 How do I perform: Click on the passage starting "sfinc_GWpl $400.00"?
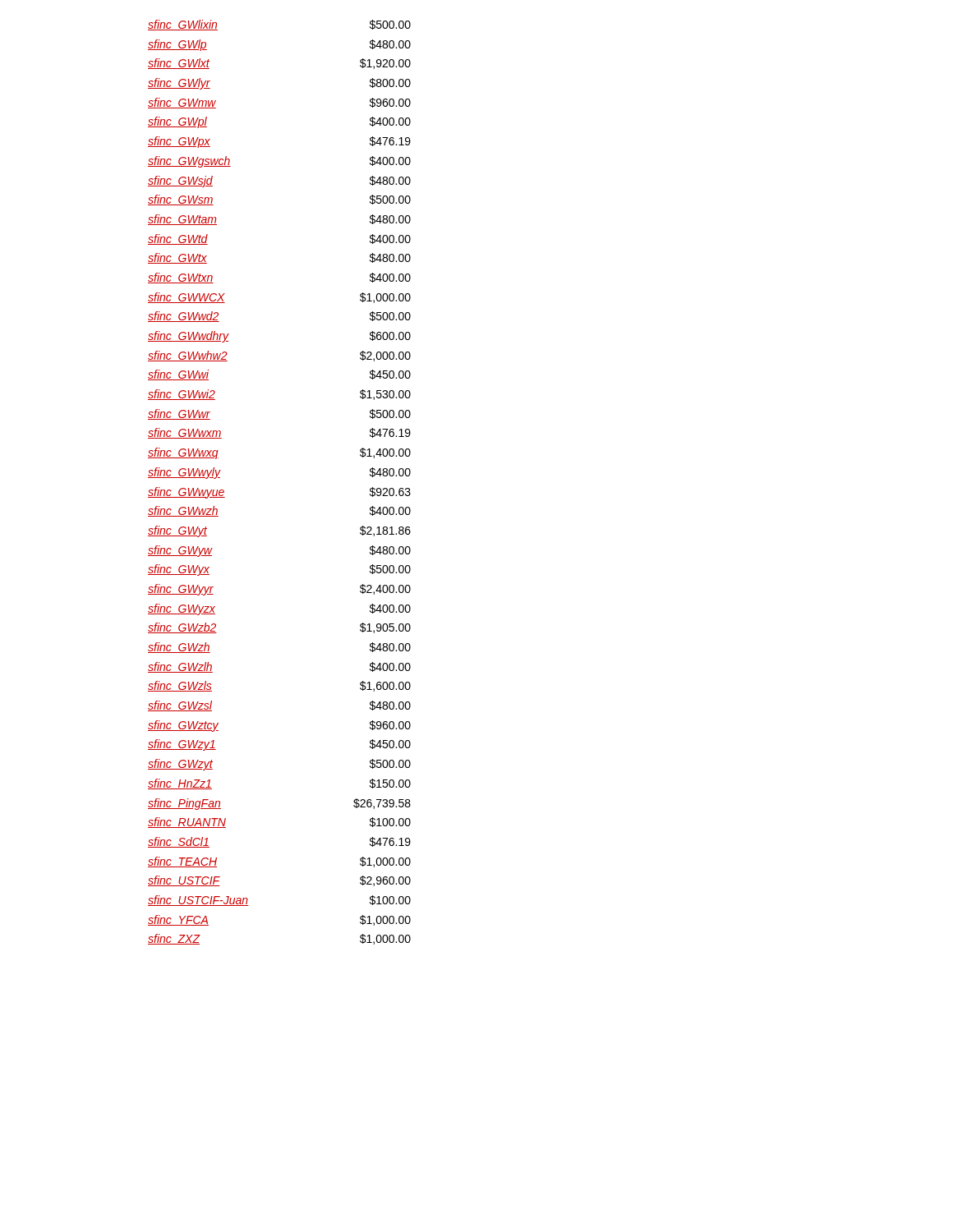[x=179, y=122]
